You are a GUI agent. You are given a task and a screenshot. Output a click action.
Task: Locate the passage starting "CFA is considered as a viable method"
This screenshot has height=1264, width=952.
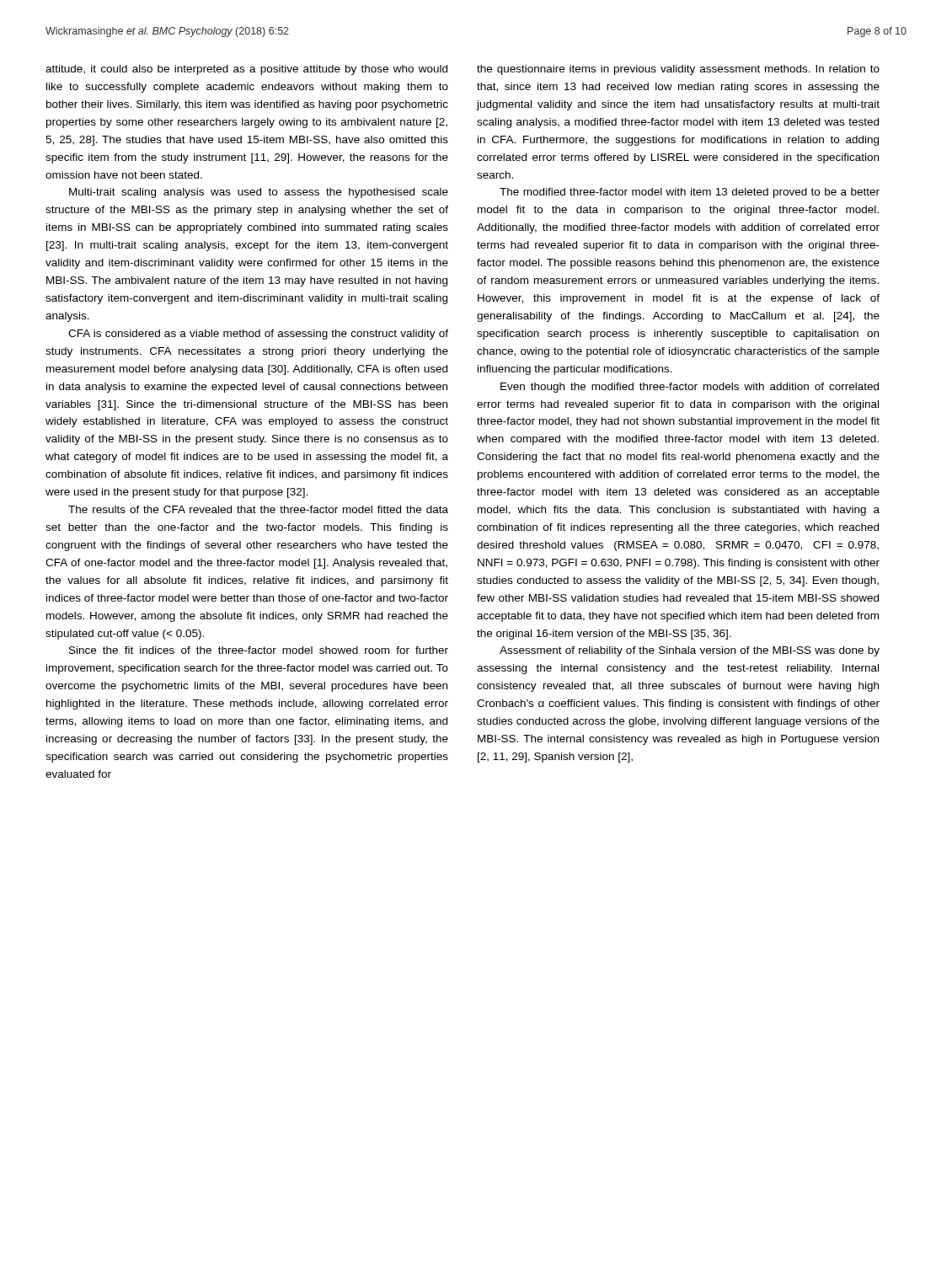point(247,413)
